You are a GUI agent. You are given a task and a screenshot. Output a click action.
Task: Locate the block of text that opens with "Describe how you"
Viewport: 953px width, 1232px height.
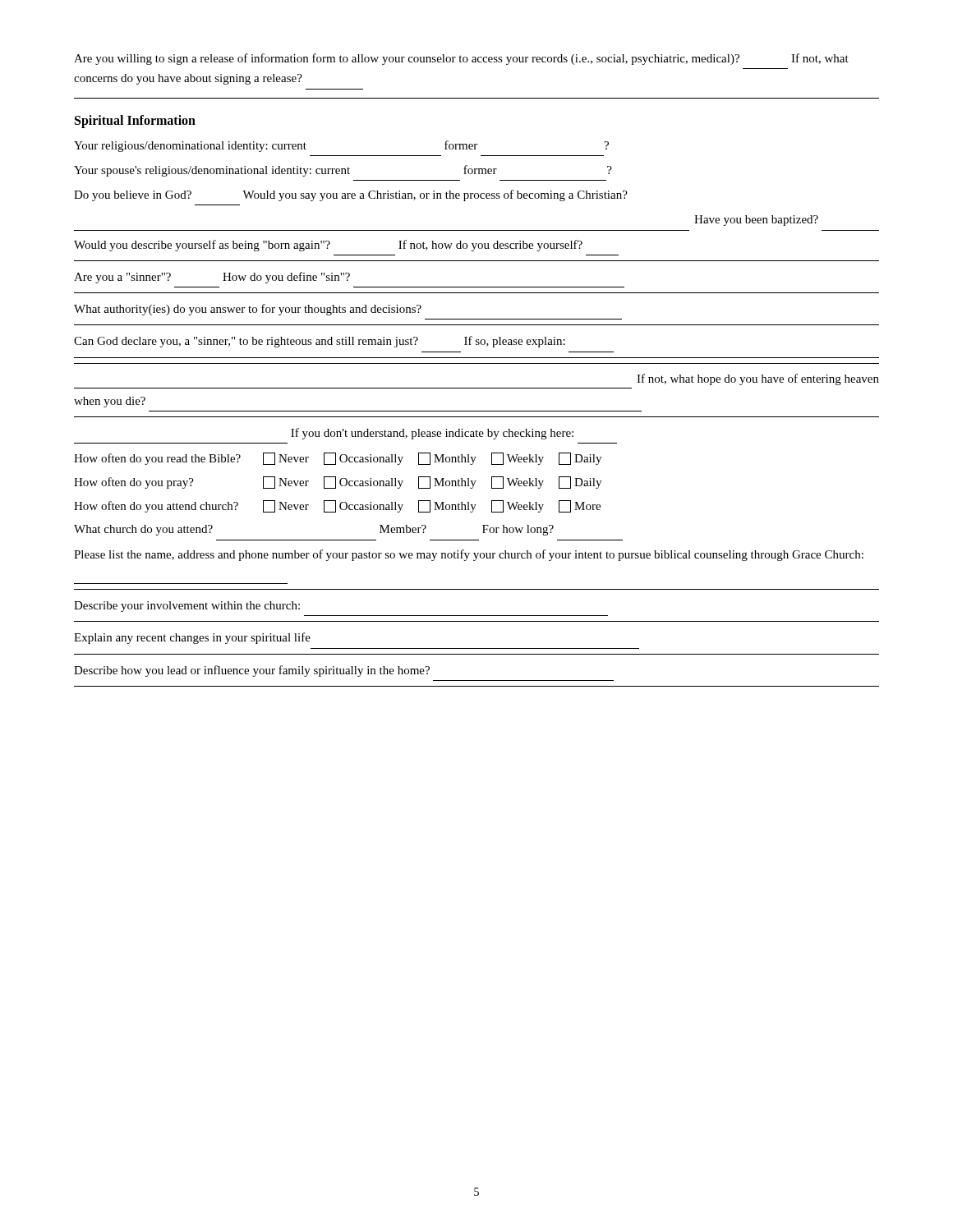(344, 671)
